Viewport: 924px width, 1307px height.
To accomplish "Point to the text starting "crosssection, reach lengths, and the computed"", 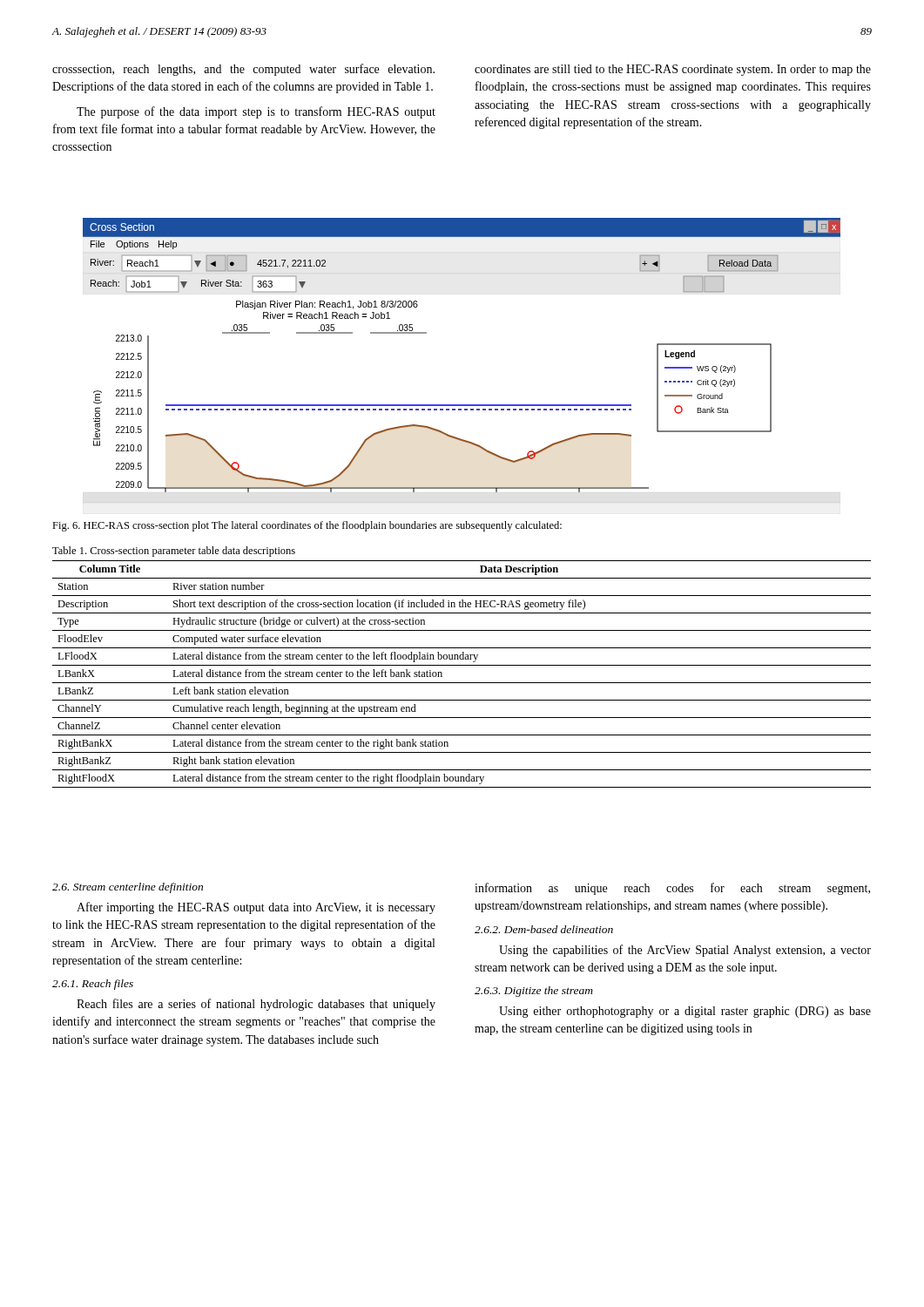I will [x=244, y=109].
